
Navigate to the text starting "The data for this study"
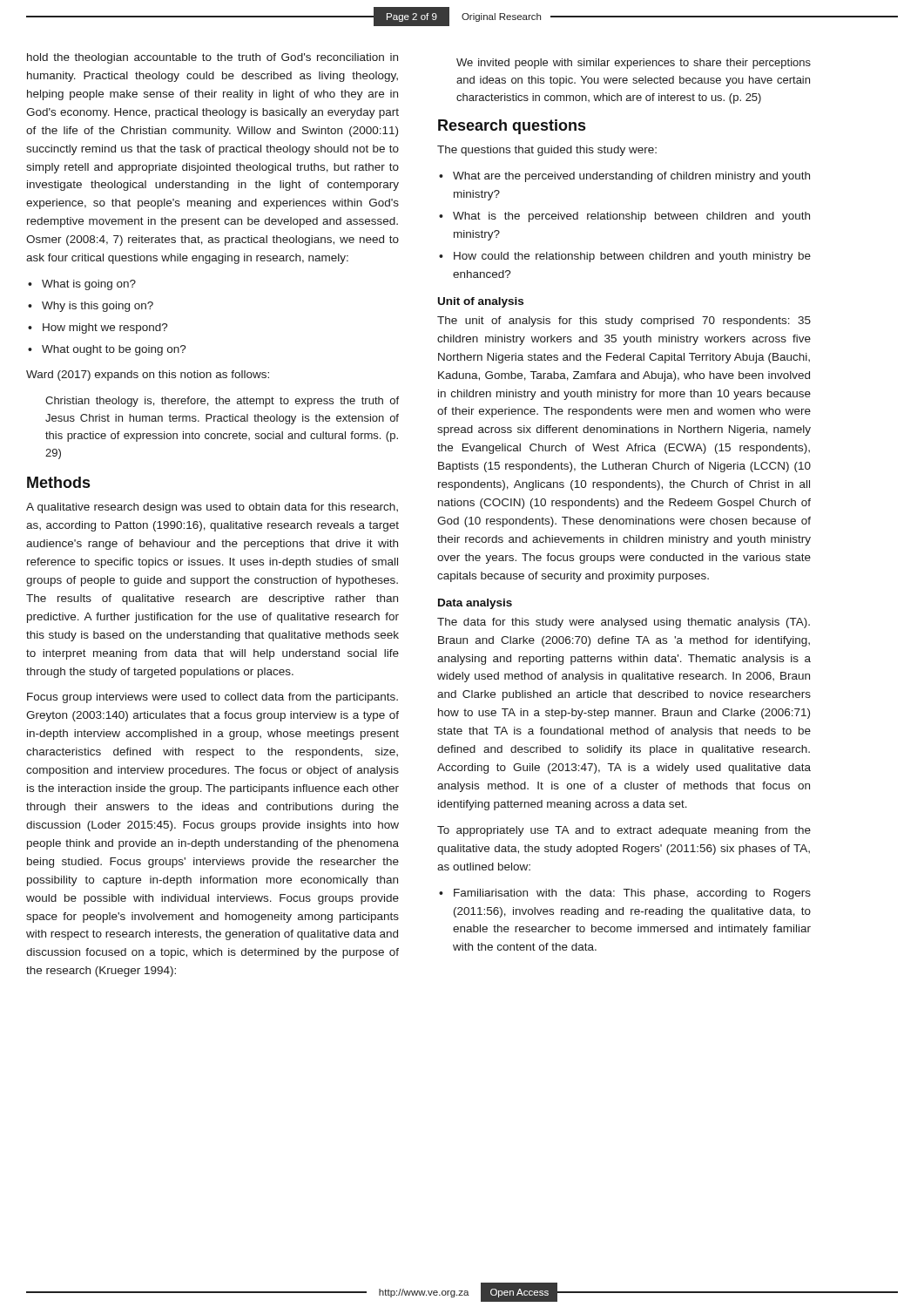pyautogui.click(x=624, y=713)
